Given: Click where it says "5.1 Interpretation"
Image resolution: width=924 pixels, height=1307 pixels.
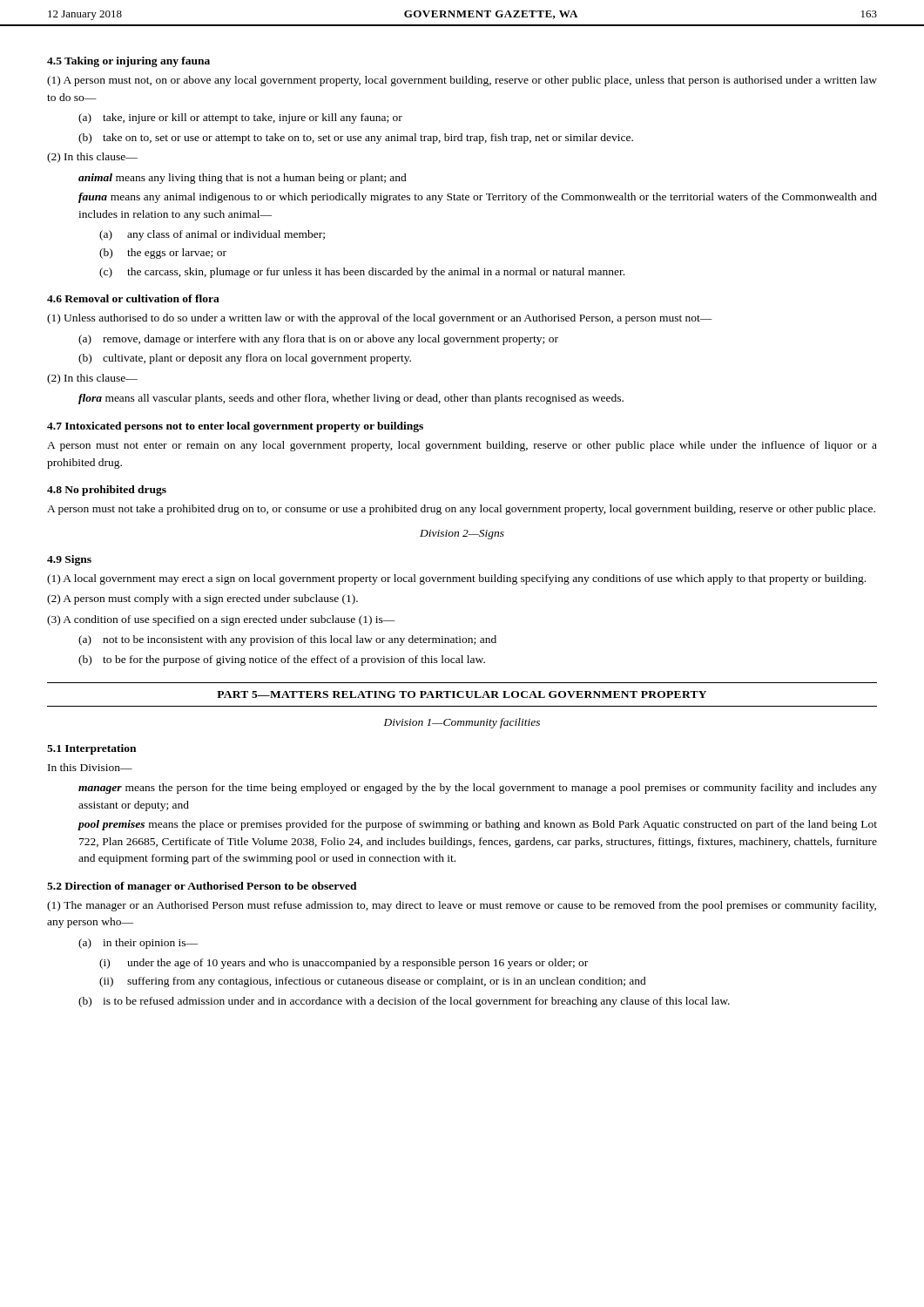Looking at the screenshot, I should pyautogui.click(x=92, y=748).
